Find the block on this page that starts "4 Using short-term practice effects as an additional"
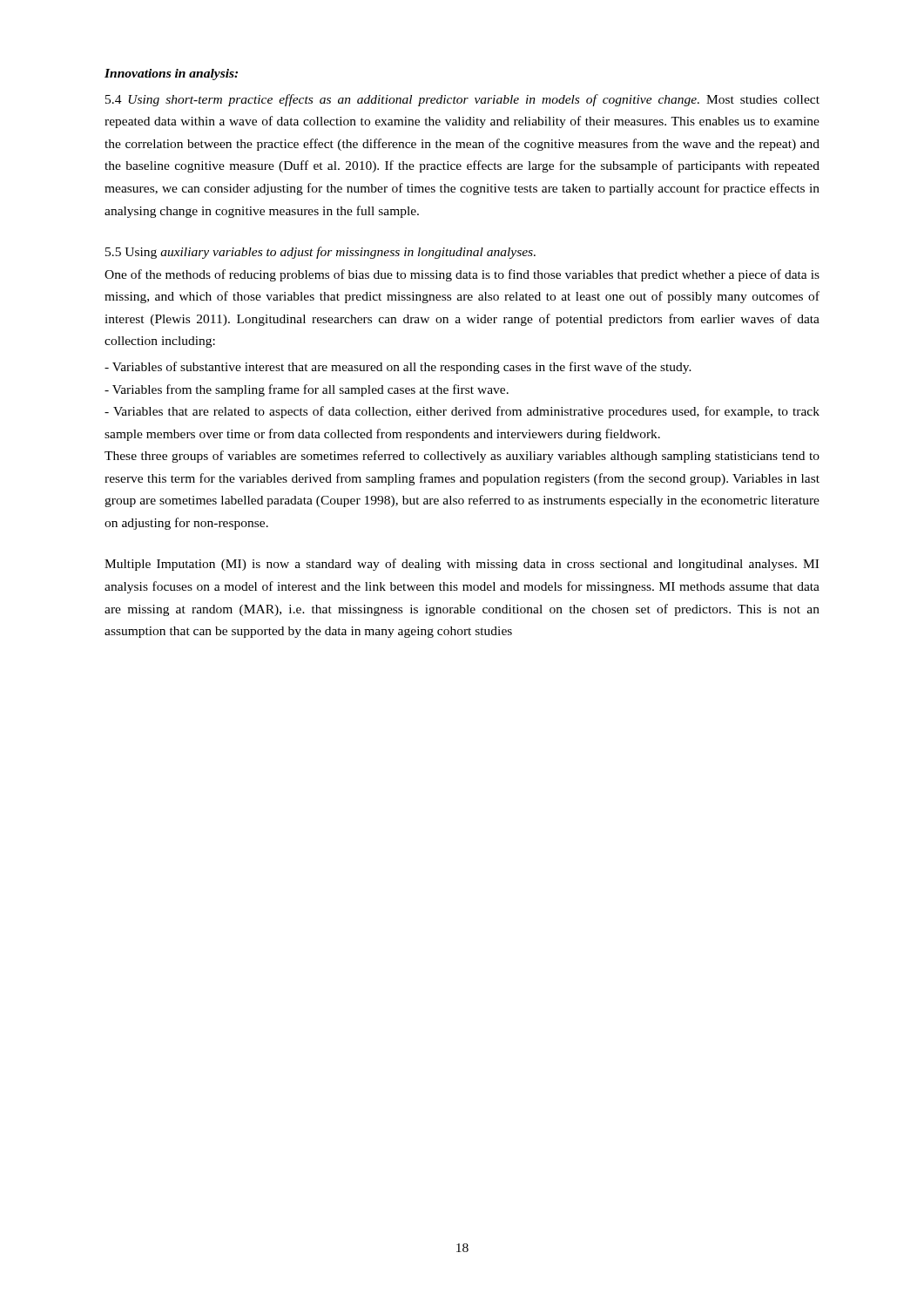Image resolution: width=924 pixels, height=1307 pixels. pyautogui.click(x=462, y=155)
